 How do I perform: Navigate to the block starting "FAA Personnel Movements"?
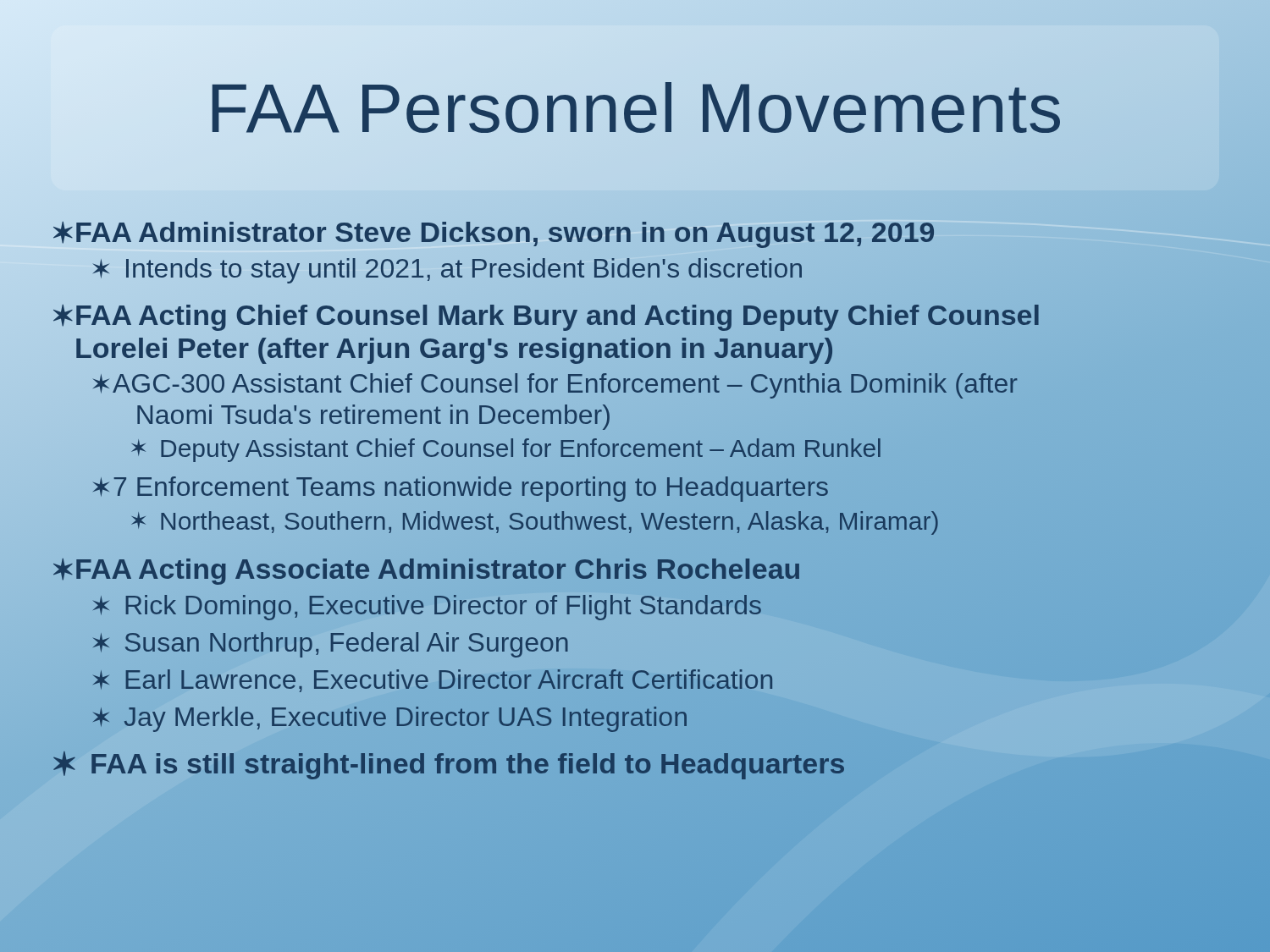(x=635, y=108)
